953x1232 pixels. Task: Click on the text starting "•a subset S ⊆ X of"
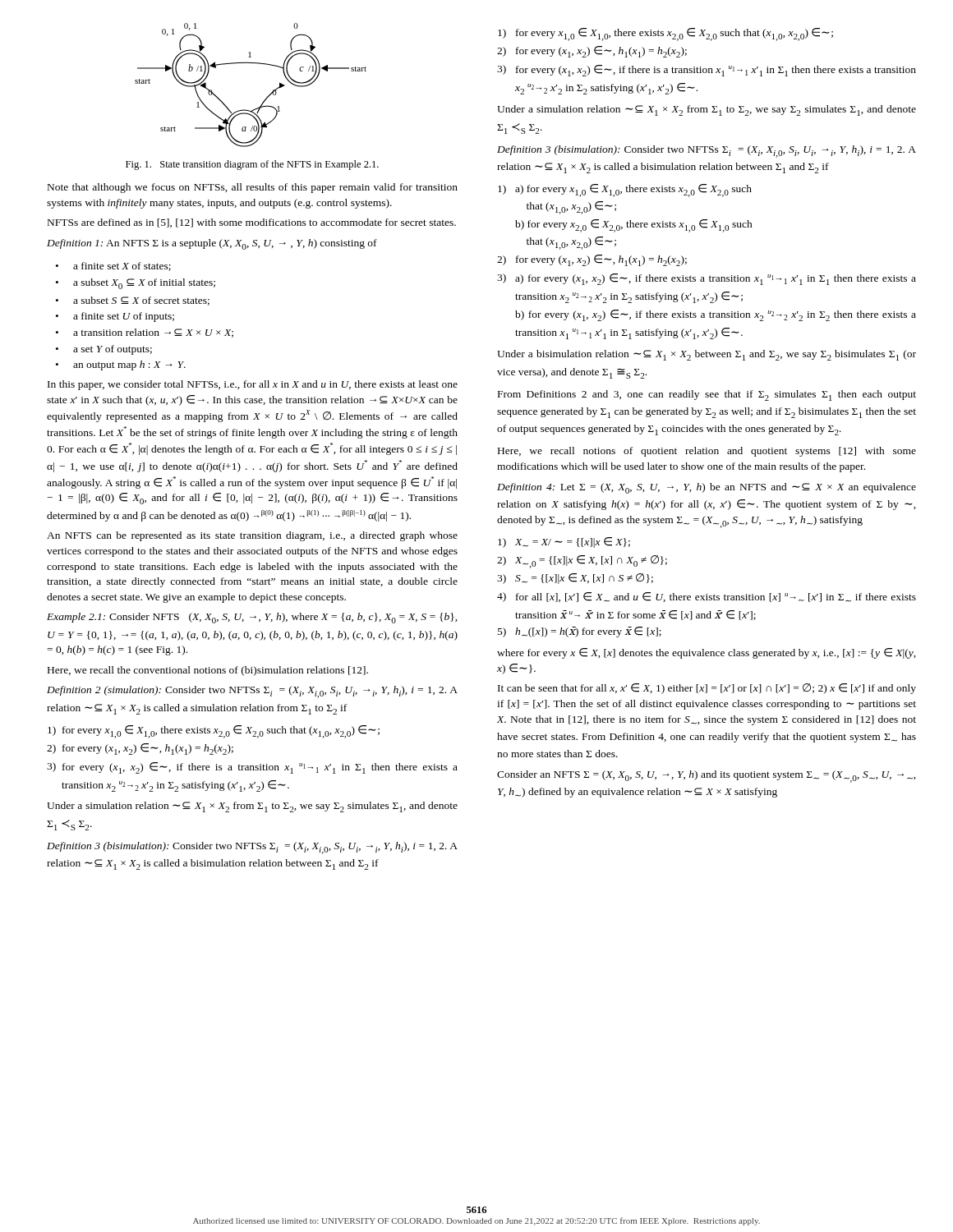pyautogui.click(x=133, y=301)
